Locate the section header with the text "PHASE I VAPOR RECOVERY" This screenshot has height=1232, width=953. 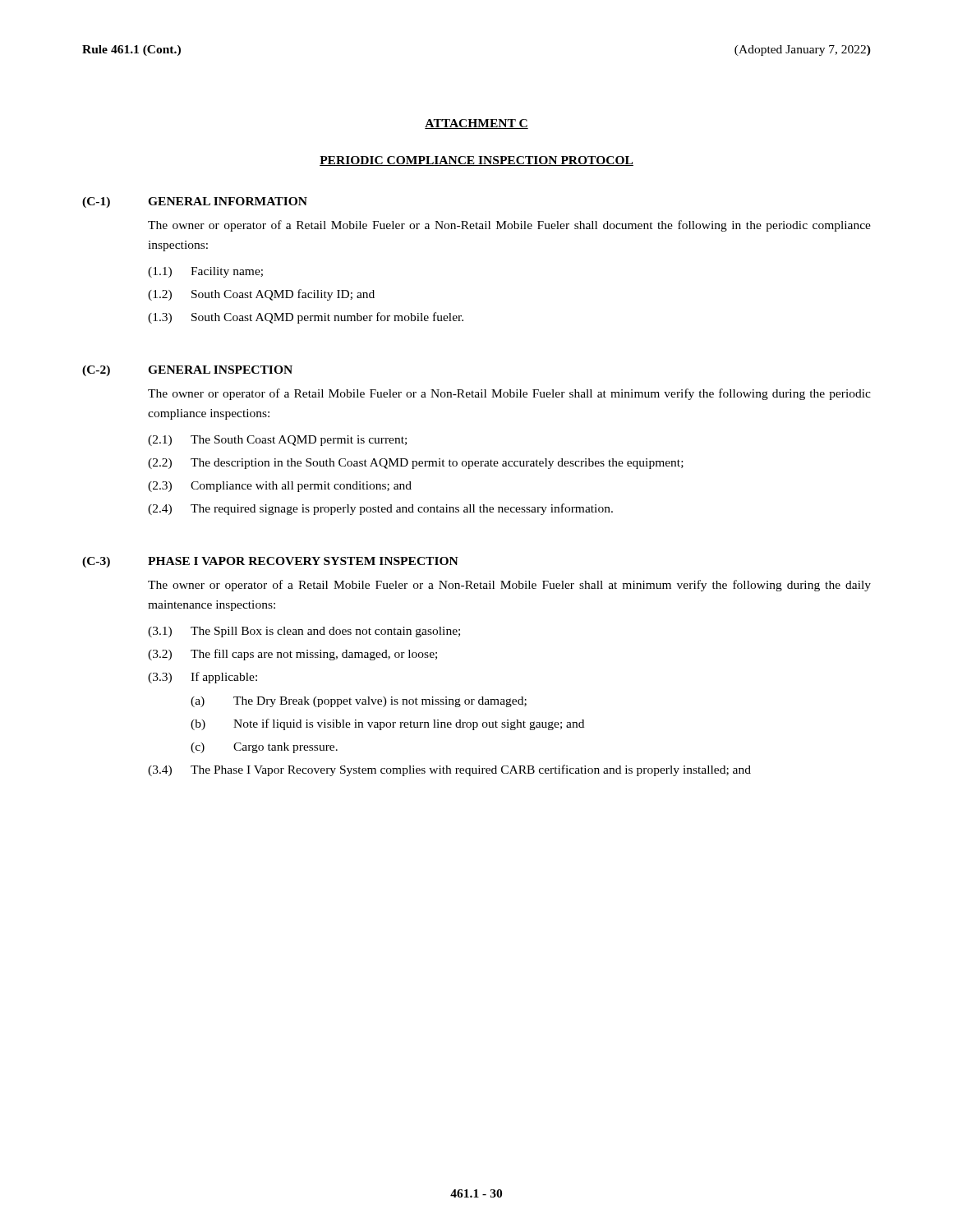click(x=303, y=561)
